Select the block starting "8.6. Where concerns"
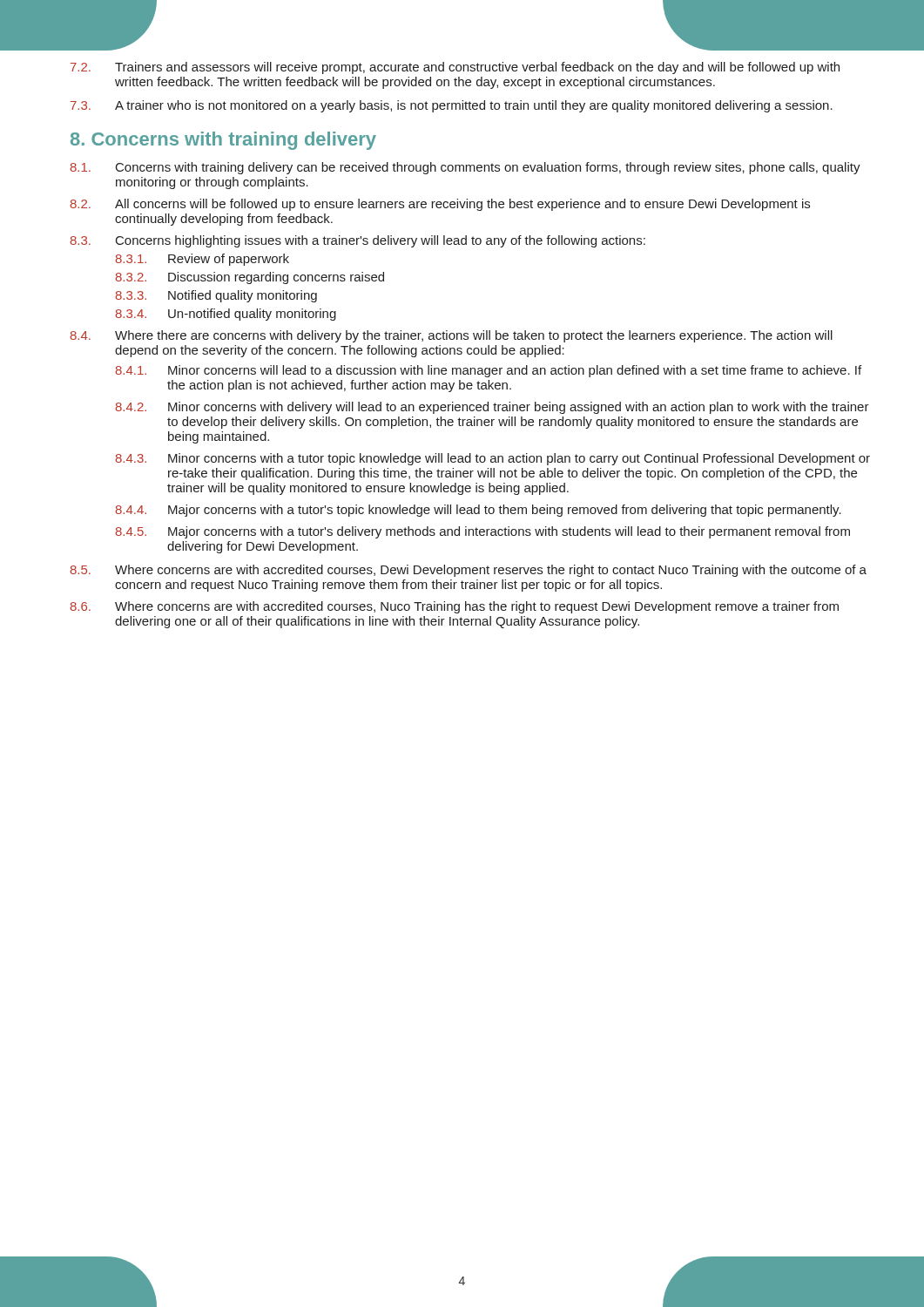This screenshot has height=1307, width=924. tap(471, 613)
